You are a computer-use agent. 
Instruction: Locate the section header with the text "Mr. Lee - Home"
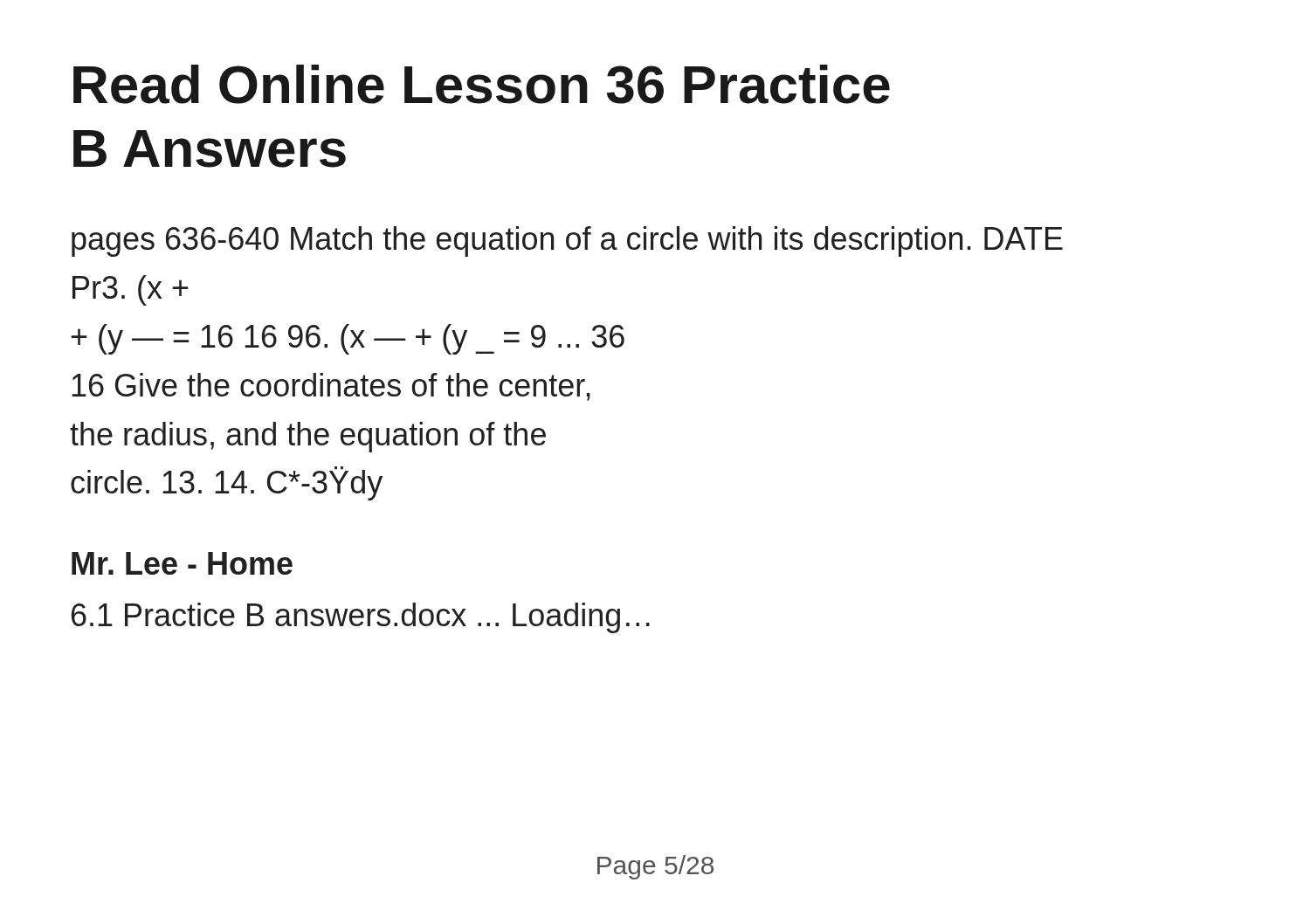tap(182, 564)
